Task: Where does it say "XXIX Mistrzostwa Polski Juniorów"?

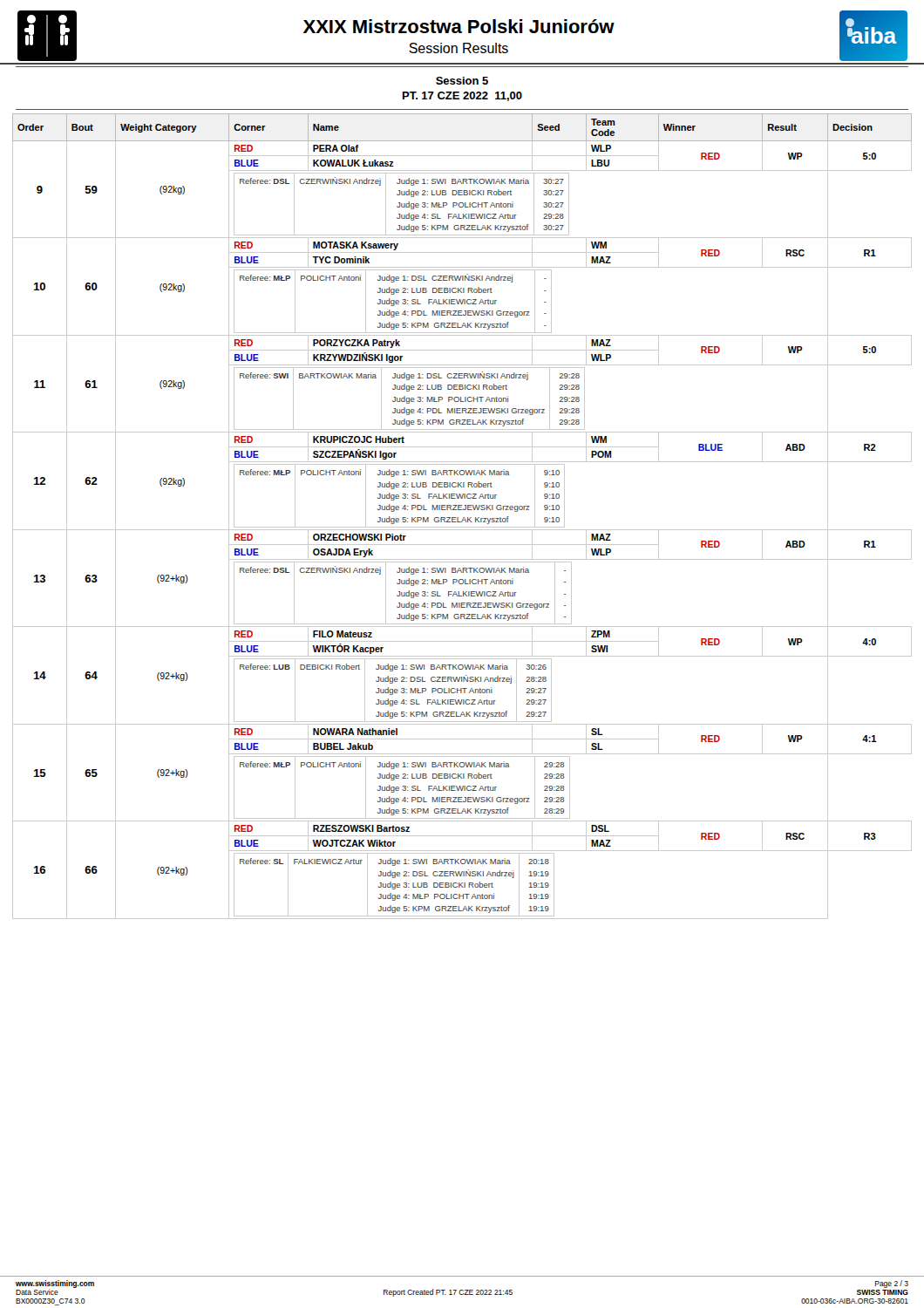Action: point(458,26)
